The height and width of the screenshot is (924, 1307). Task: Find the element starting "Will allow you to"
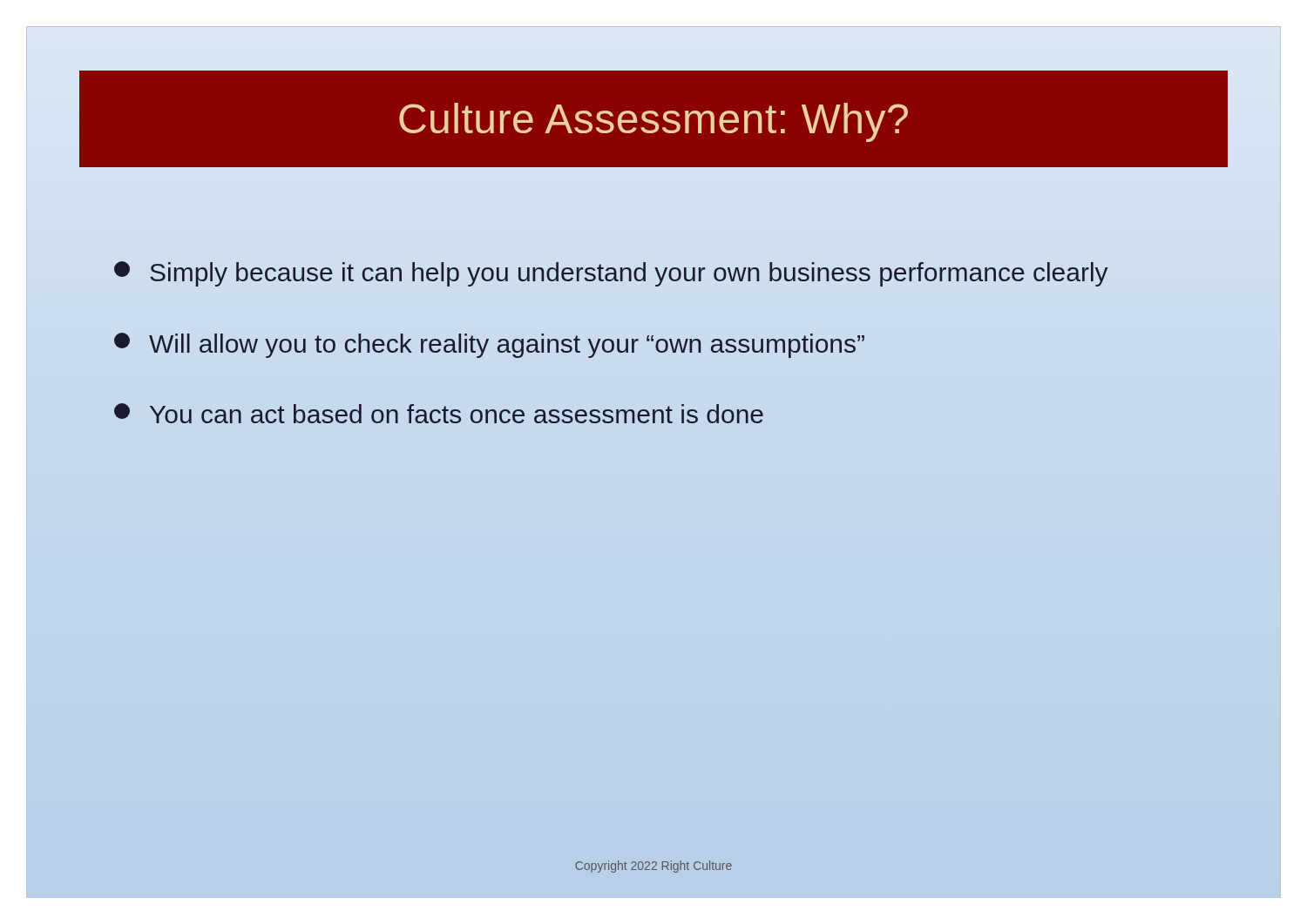(654, 343)
